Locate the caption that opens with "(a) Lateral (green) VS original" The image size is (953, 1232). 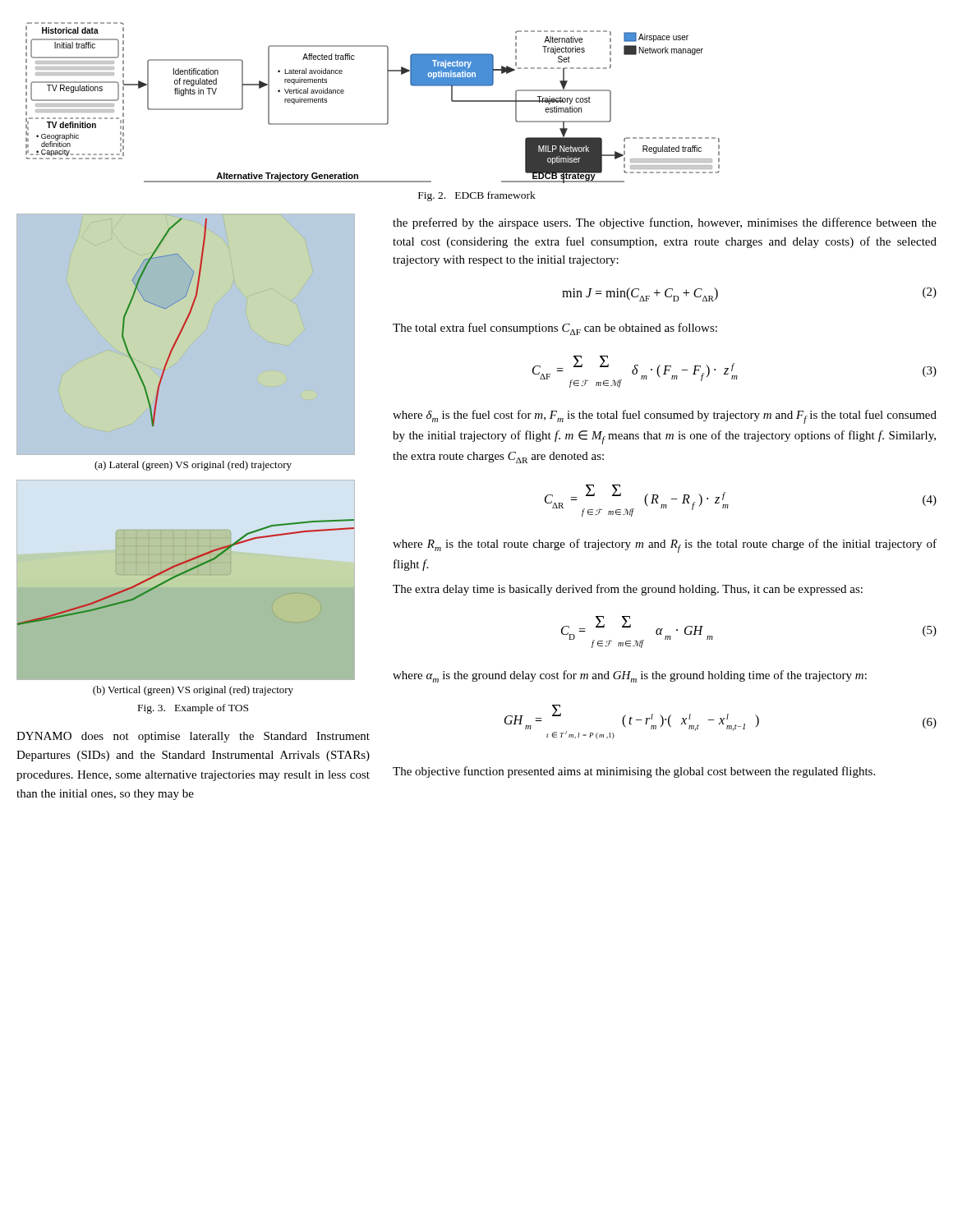coord(193,464)
